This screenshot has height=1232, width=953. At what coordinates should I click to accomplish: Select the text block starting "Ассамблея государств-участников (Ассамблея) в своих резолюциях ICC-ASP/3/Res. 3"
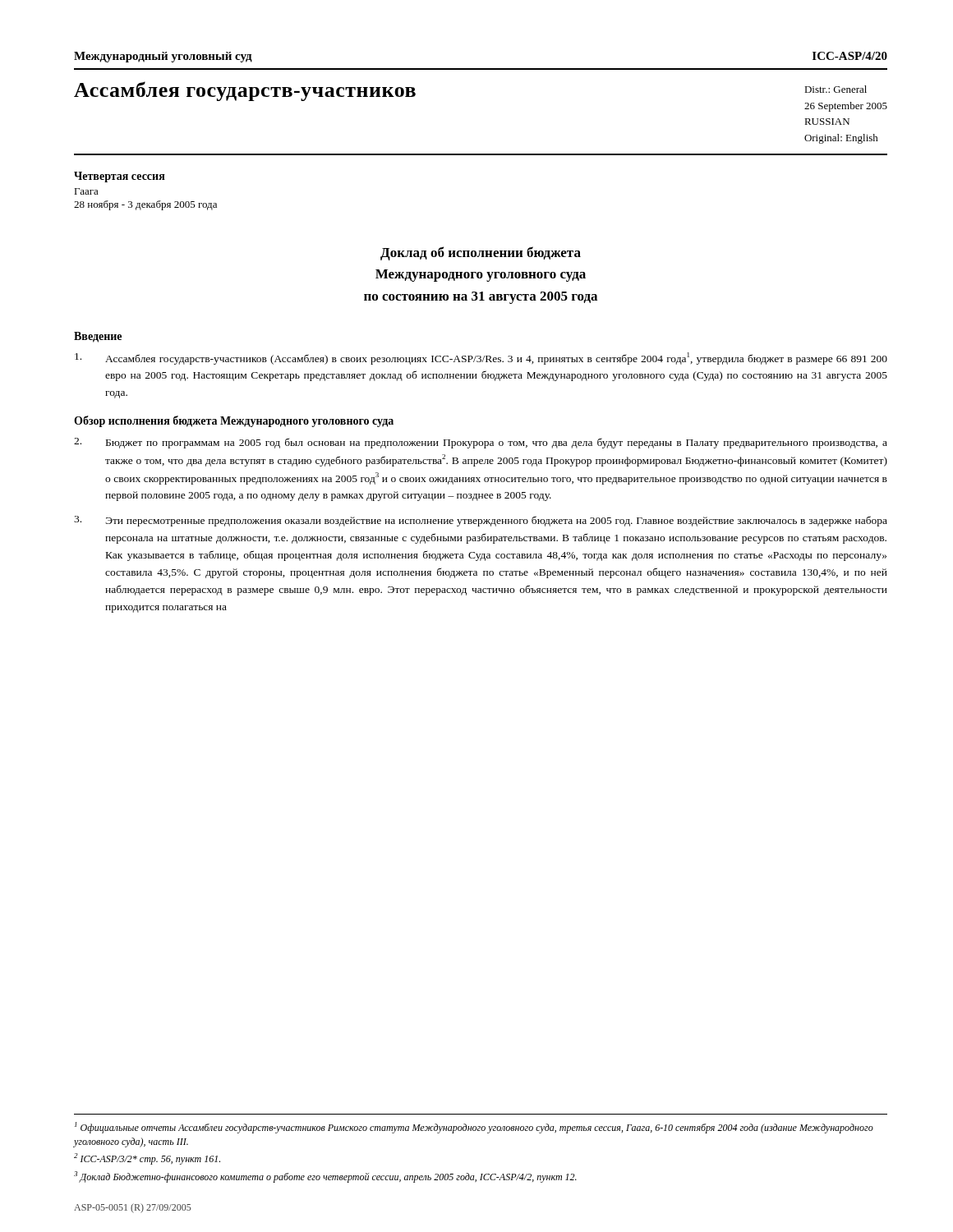point(481,376)
